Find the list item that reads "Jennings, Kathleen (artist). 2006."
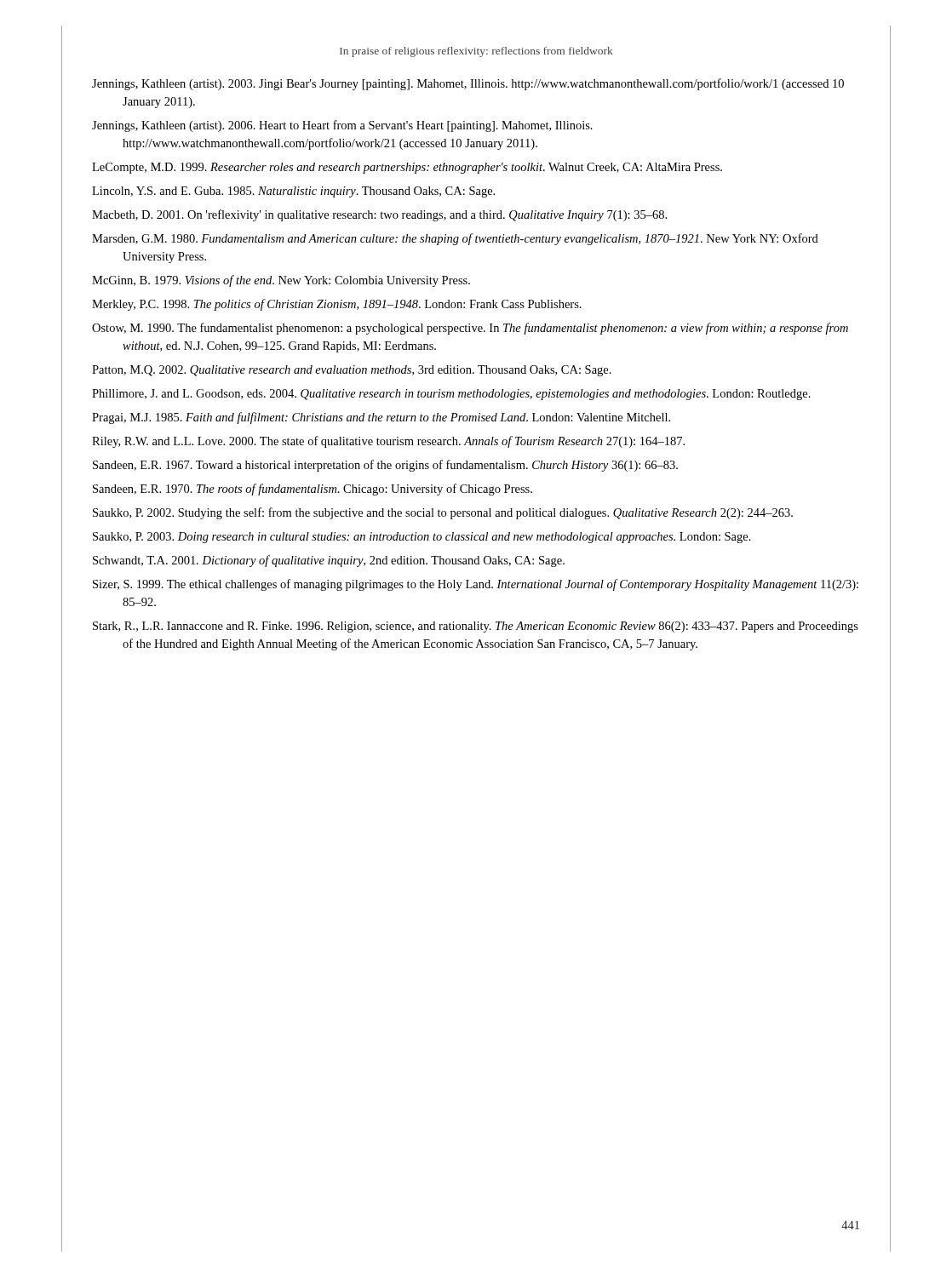 (x=344, y=134)
